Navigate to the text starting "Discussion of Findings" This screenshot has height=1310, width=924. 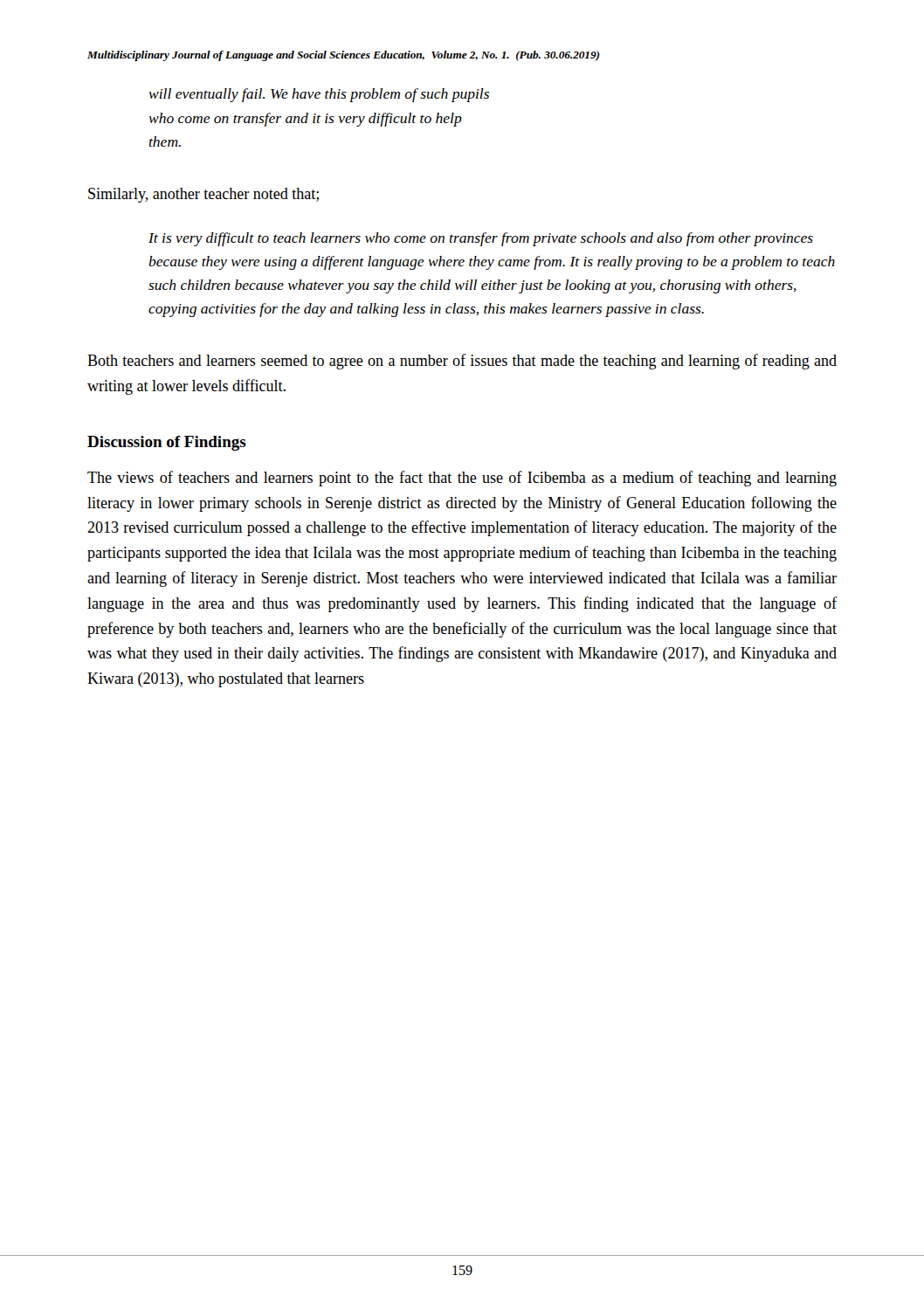tap(167, 441)
